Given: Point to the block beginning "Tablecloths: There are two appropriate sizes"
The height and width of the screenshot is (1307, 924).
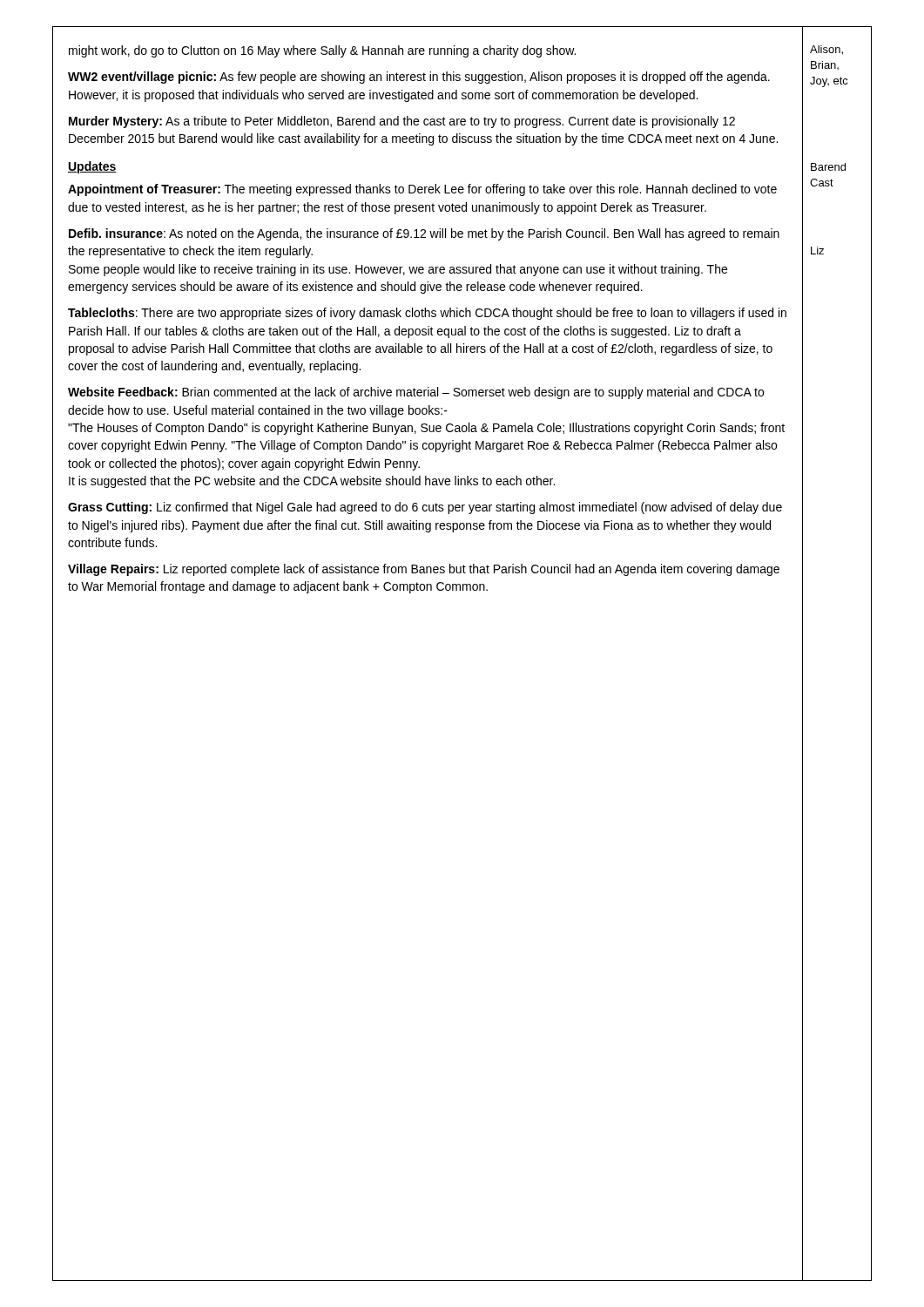Looking at the screenshot, I should pos(429,340).
